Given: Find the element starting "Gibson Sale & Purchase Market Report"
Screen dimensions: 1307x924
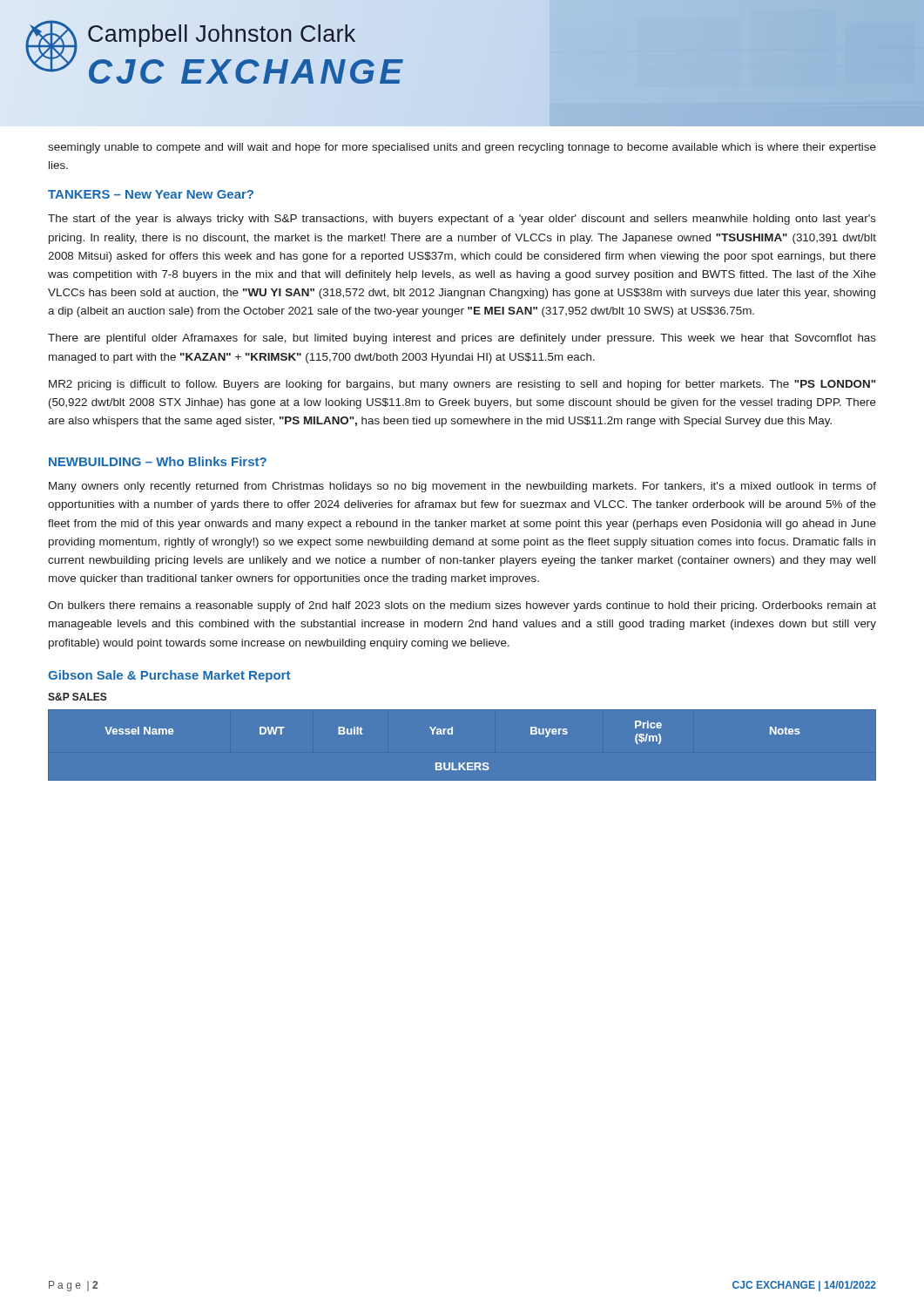Looking at the screenshot, I should coord(169,675).
